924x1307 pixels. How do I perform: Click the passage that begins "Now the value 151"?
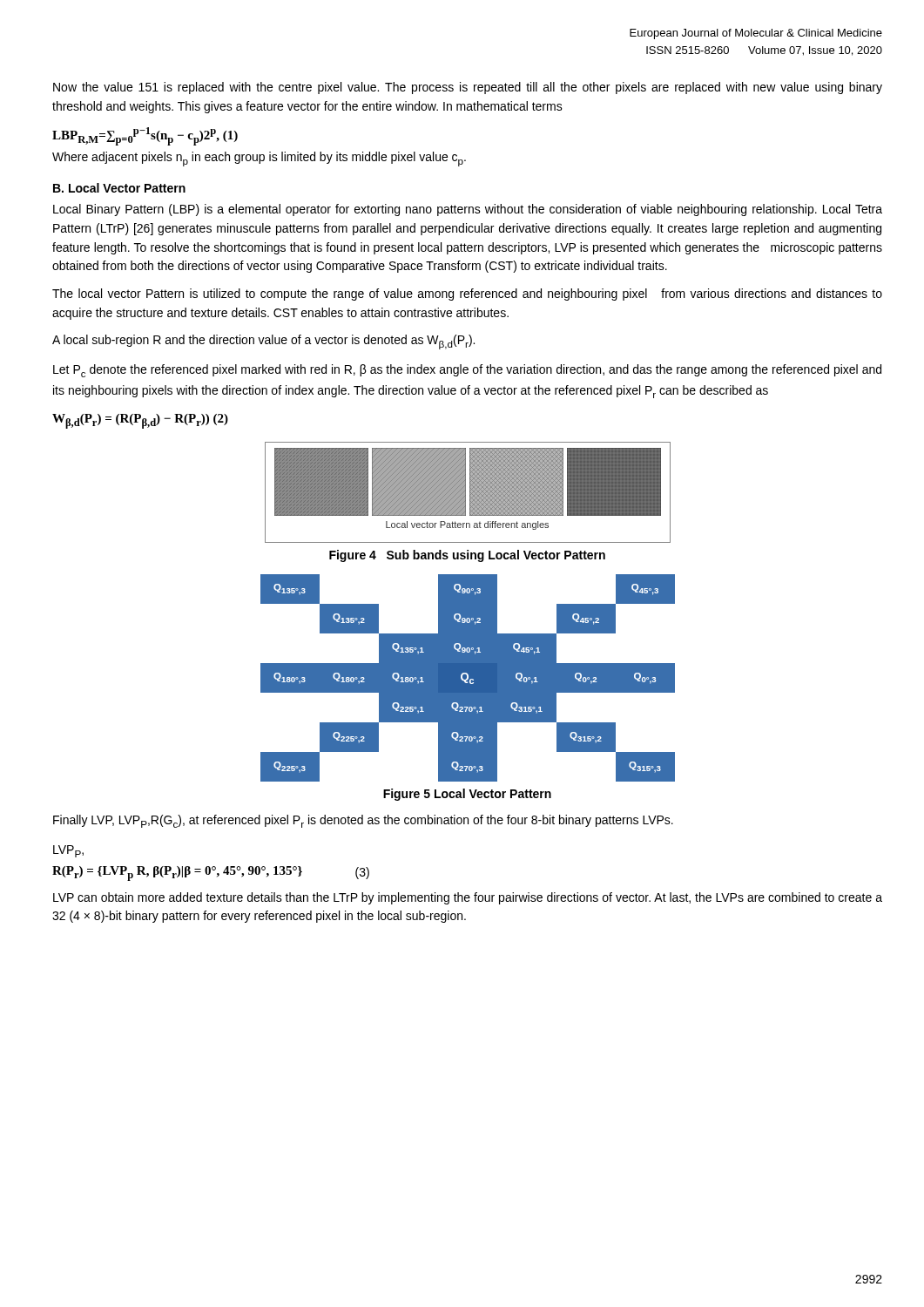click(x=467, y=97)
